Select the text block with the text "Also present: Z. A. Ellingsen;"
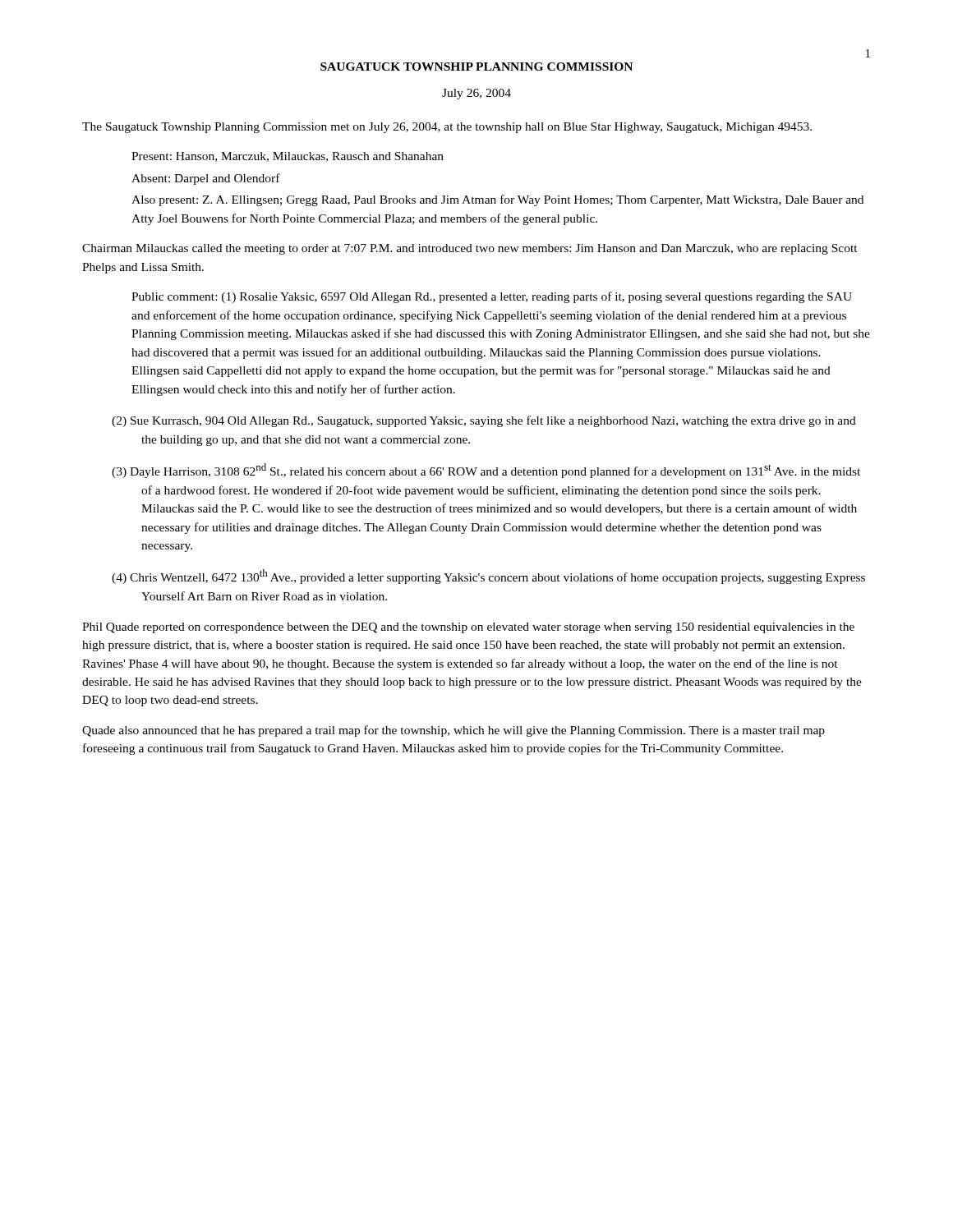The image size is (953, 1232). pyautogui.click(x=498, y=209)
